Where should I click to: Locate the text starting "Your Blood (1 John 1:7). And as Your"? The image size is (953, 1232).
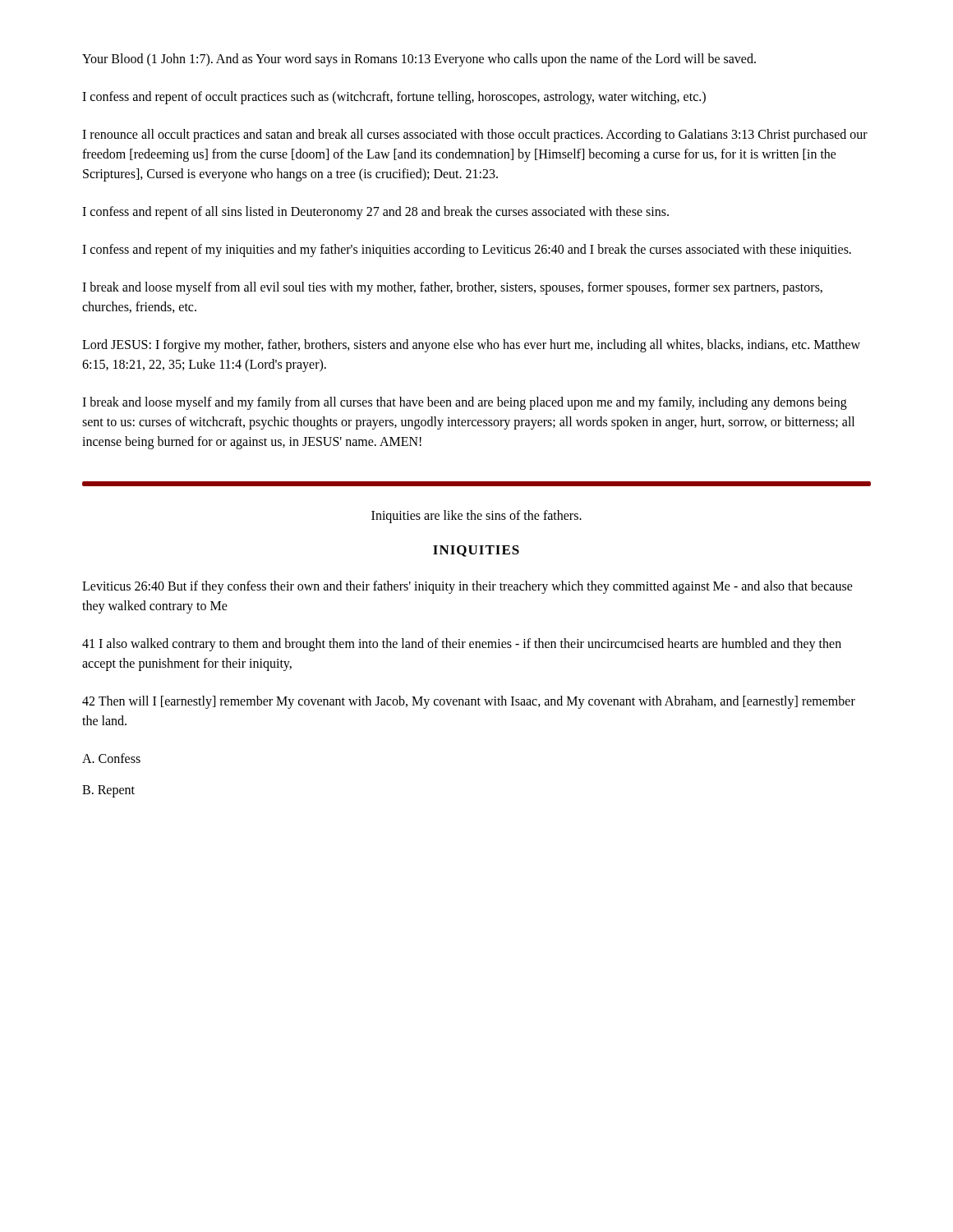pyautogui.click(x=419, y=59)
